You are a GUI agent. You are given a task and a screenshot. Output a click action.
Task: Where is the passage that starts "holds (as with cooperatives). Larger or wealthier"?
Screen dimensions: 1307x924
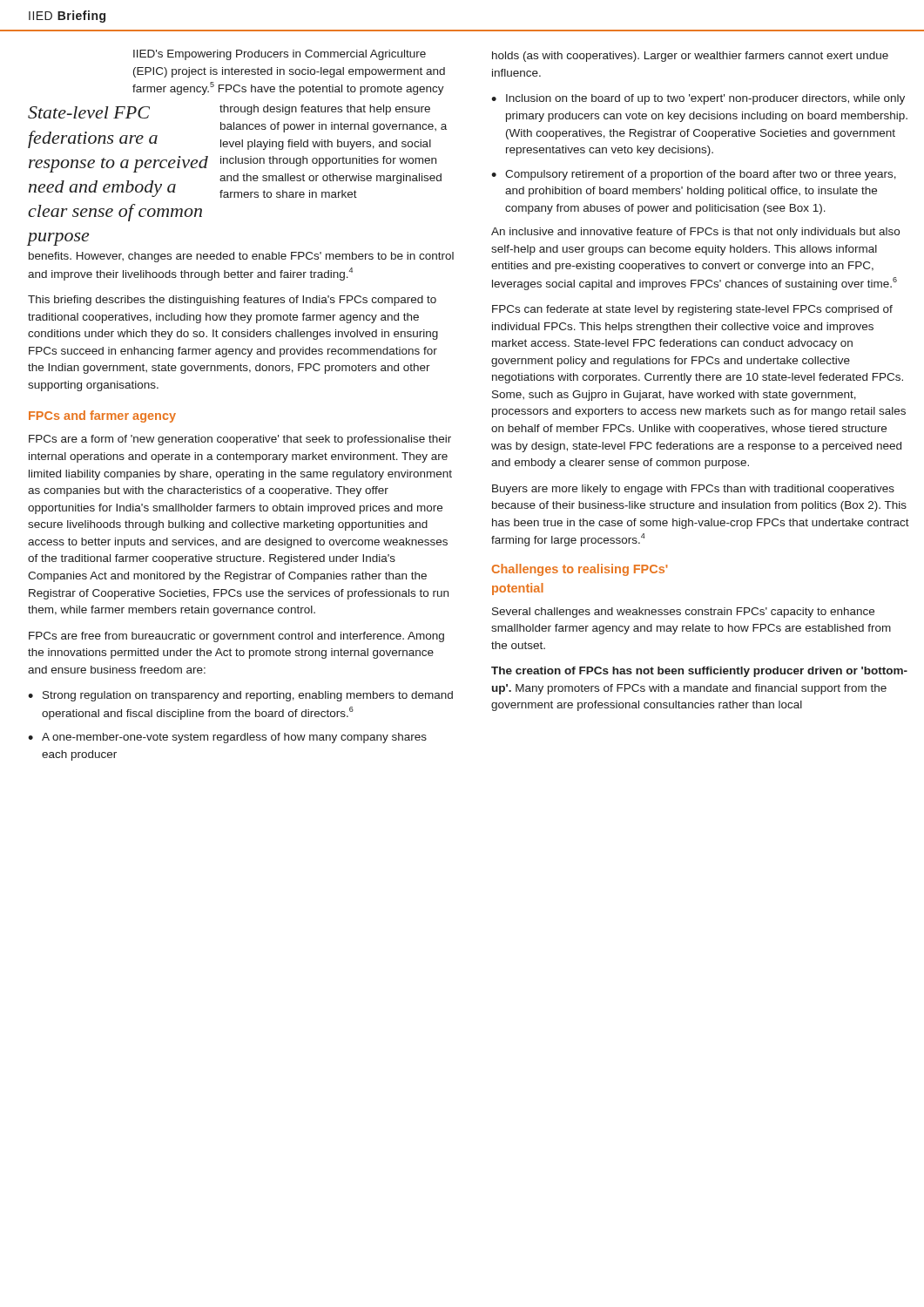pos(690,64)
